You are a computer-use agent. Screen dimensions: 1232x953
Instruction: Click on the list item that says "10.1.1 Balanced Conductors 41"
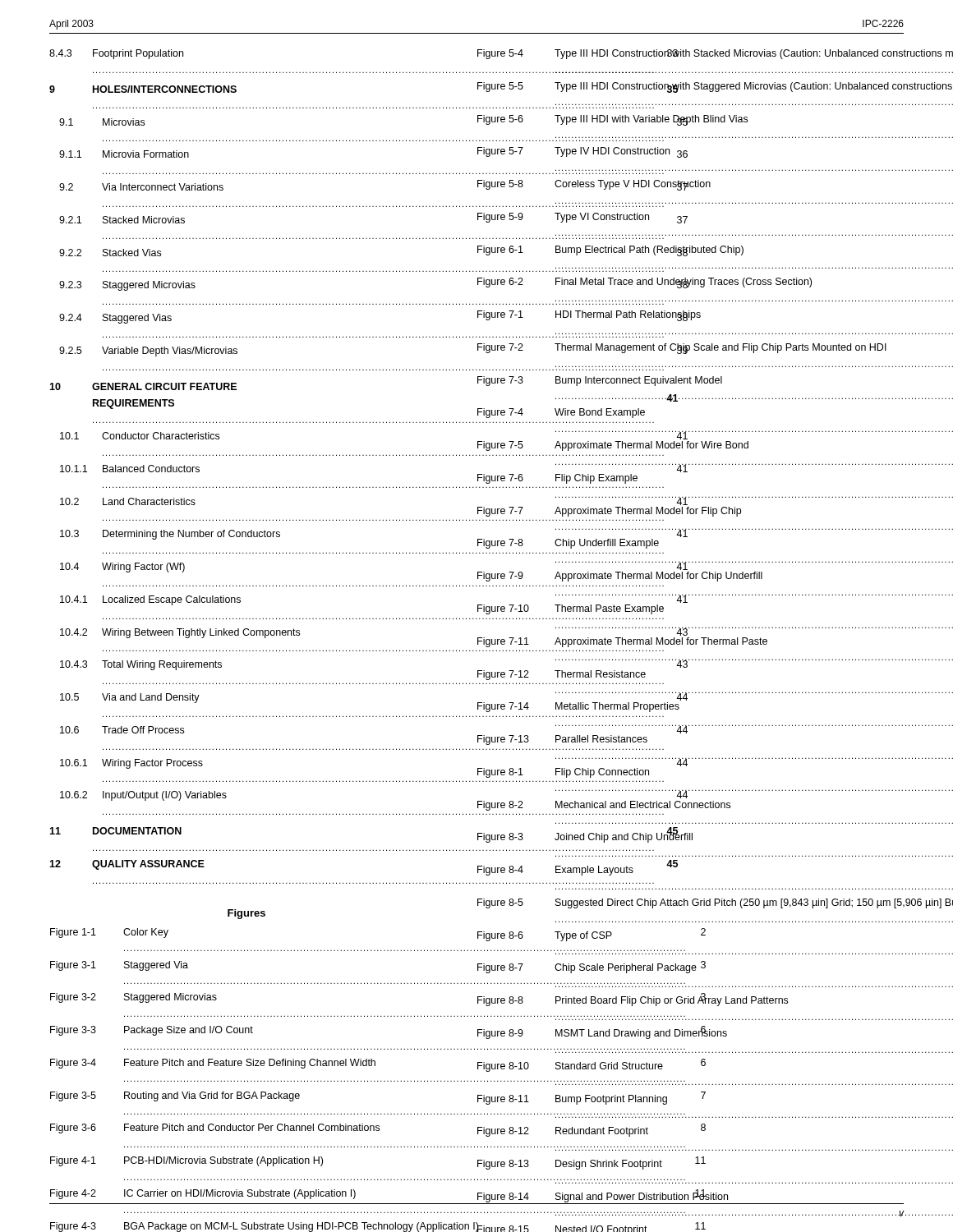pos(246,477)
